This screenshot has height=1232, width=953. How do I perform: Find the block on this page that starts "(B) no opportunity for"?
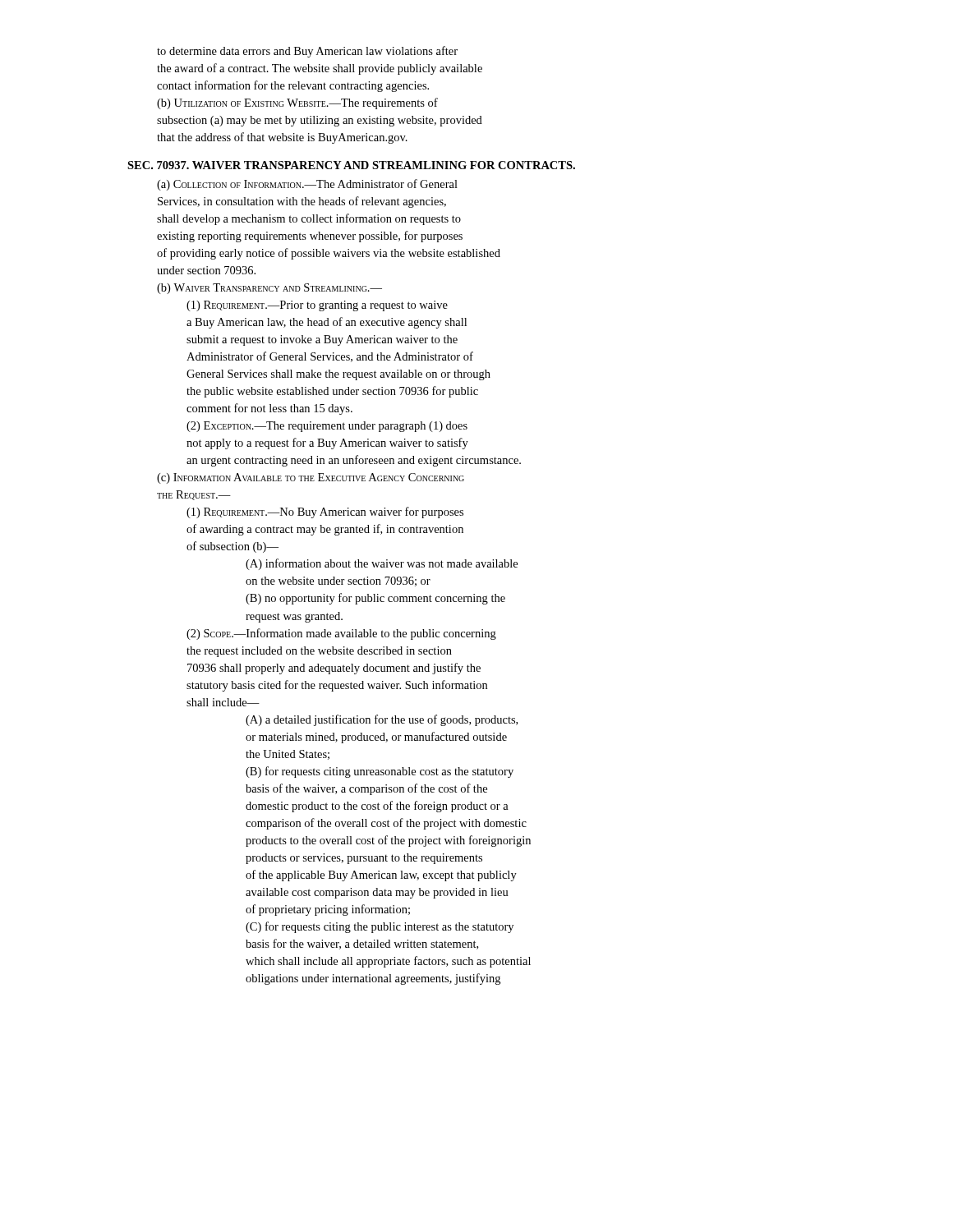375,599
